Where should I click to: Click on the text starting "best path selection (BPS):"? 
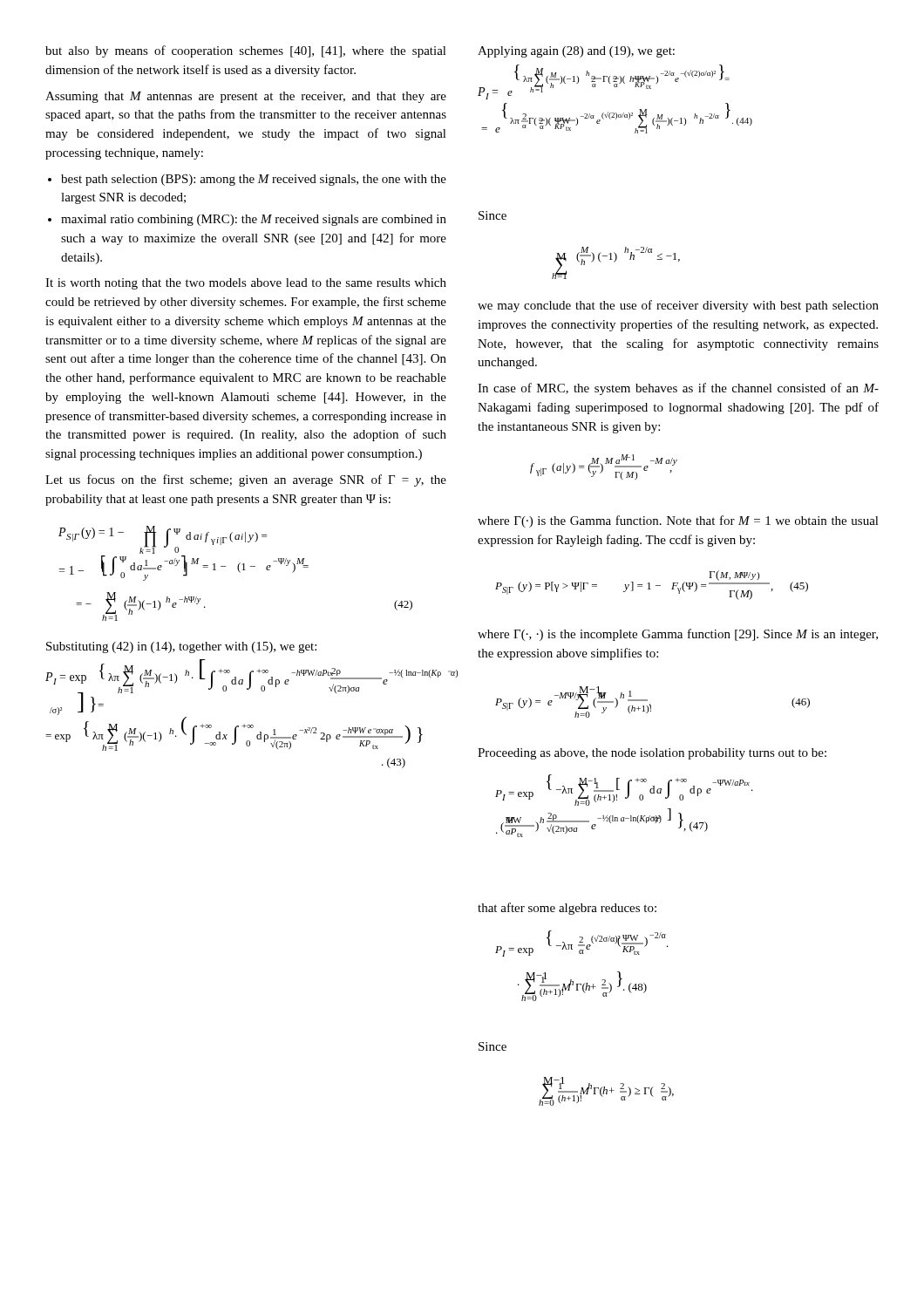coord(254,218)
